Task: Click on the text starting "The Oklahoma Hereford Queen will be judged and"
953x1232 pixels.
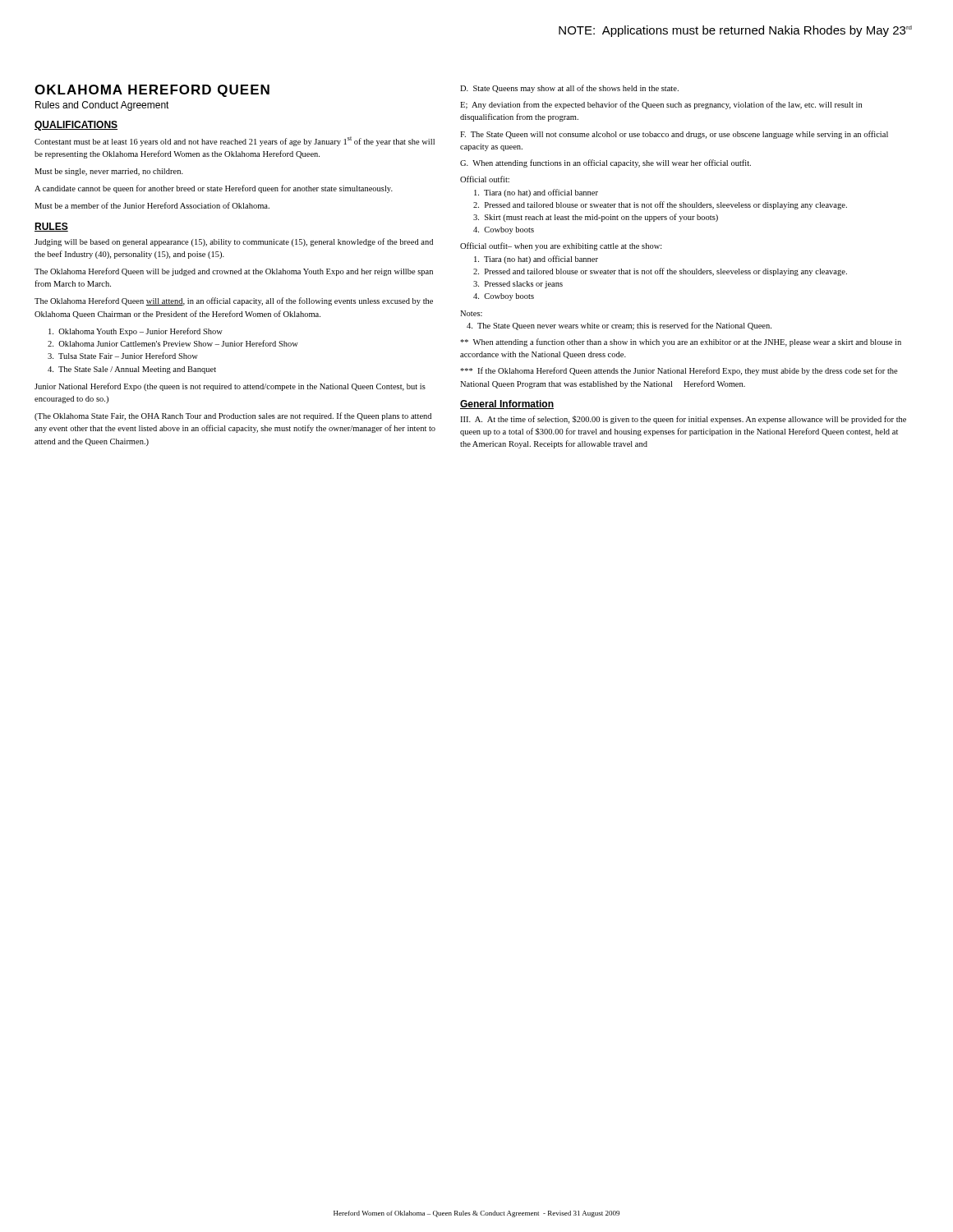Action: coord(234,278)
